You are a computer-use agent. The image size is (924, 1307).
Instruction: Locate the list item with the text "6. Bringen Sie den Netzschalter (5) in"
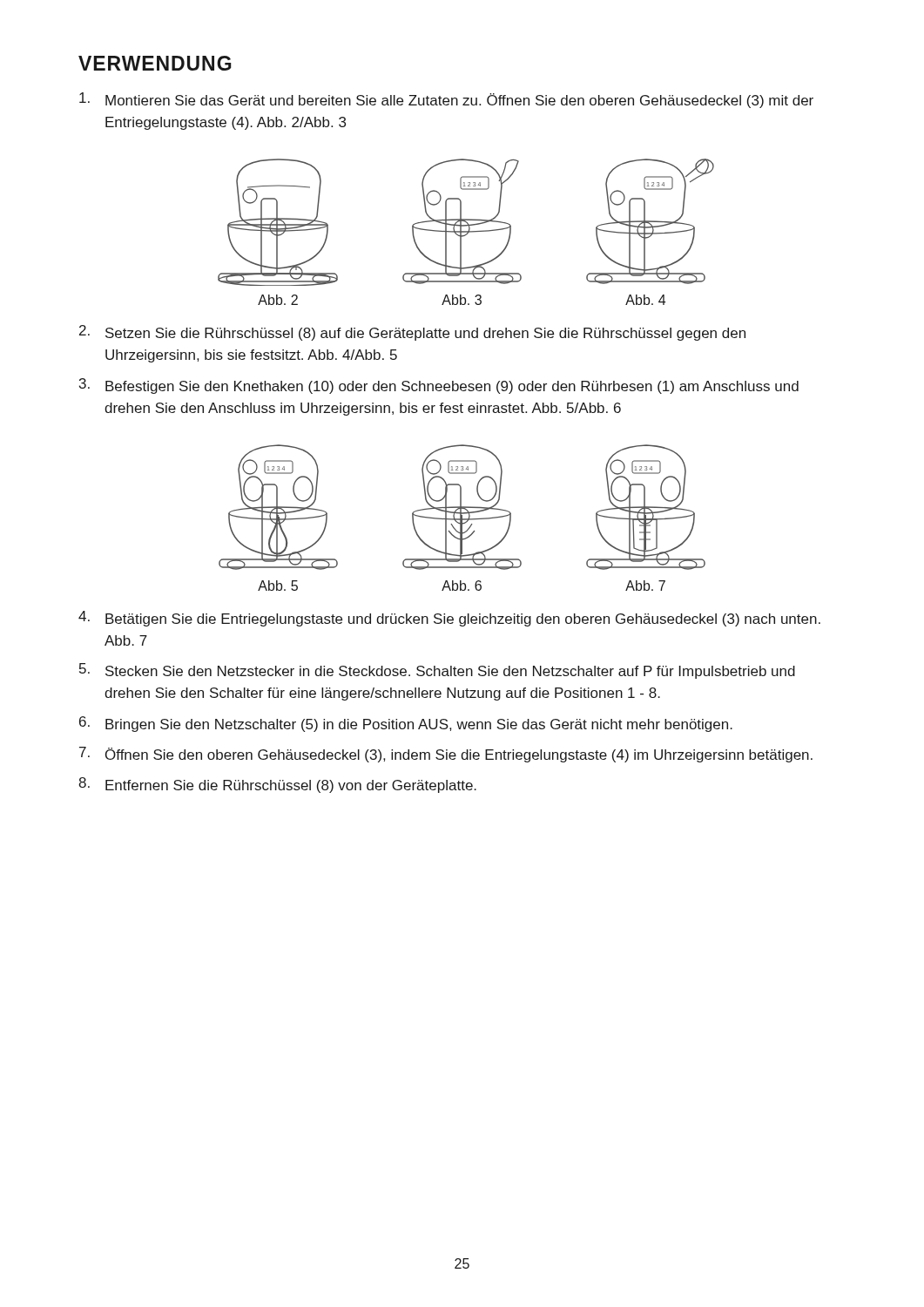coord(406,724)
